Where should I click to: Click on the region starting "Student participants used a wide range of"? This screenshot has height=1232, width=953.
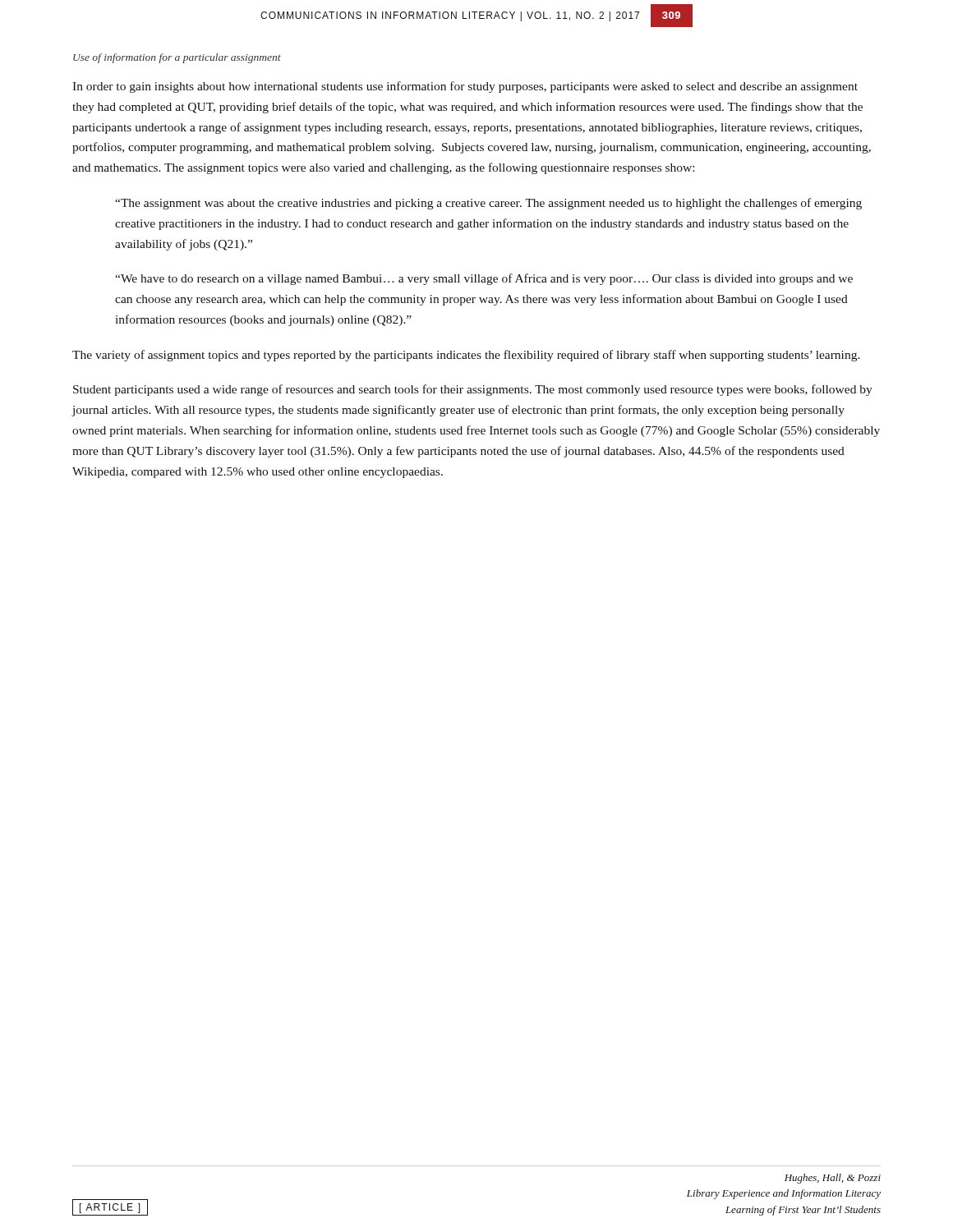[476, 430]
